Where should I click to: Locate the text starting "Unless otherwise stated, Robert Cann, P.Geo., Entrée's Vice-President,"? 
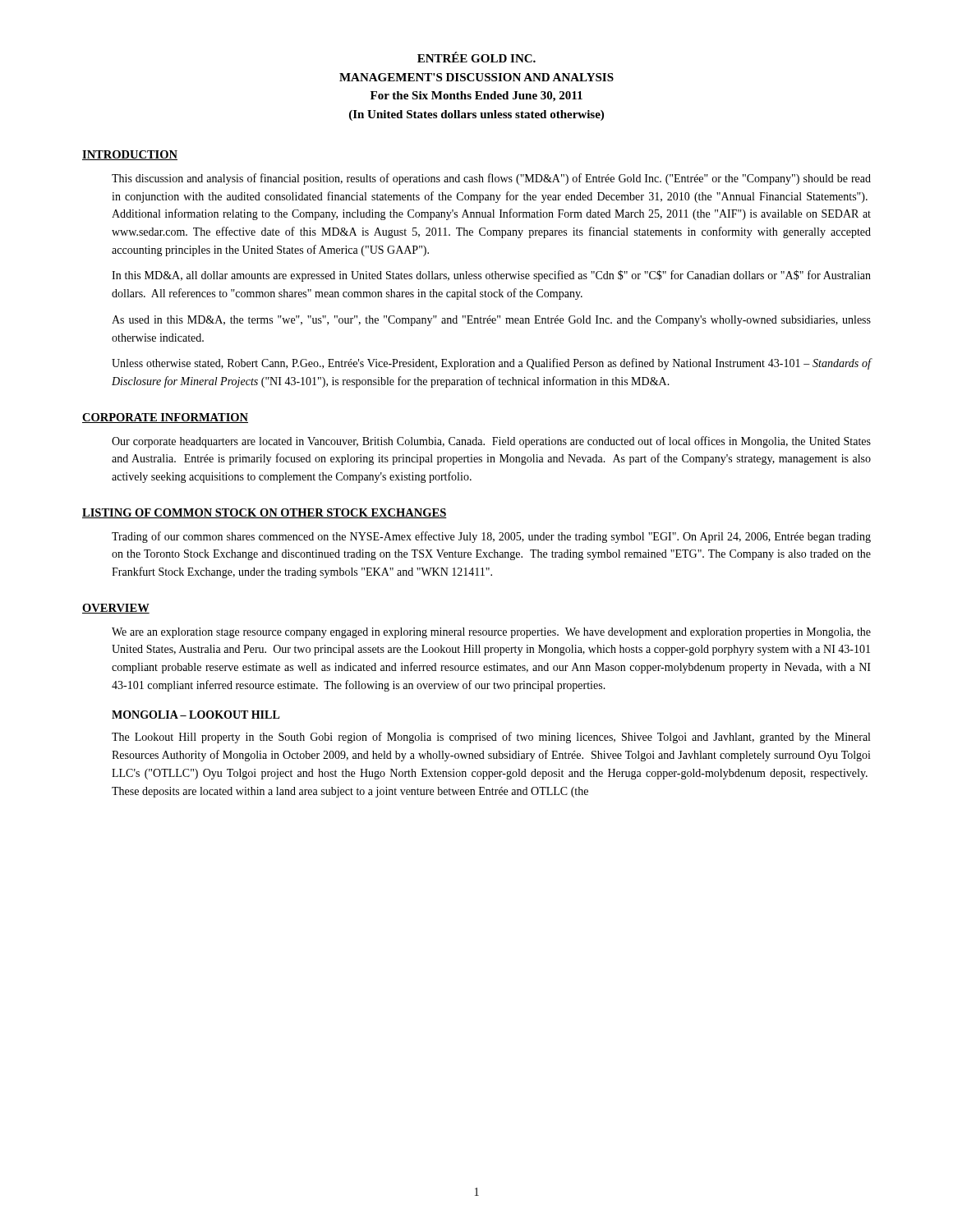491,372
